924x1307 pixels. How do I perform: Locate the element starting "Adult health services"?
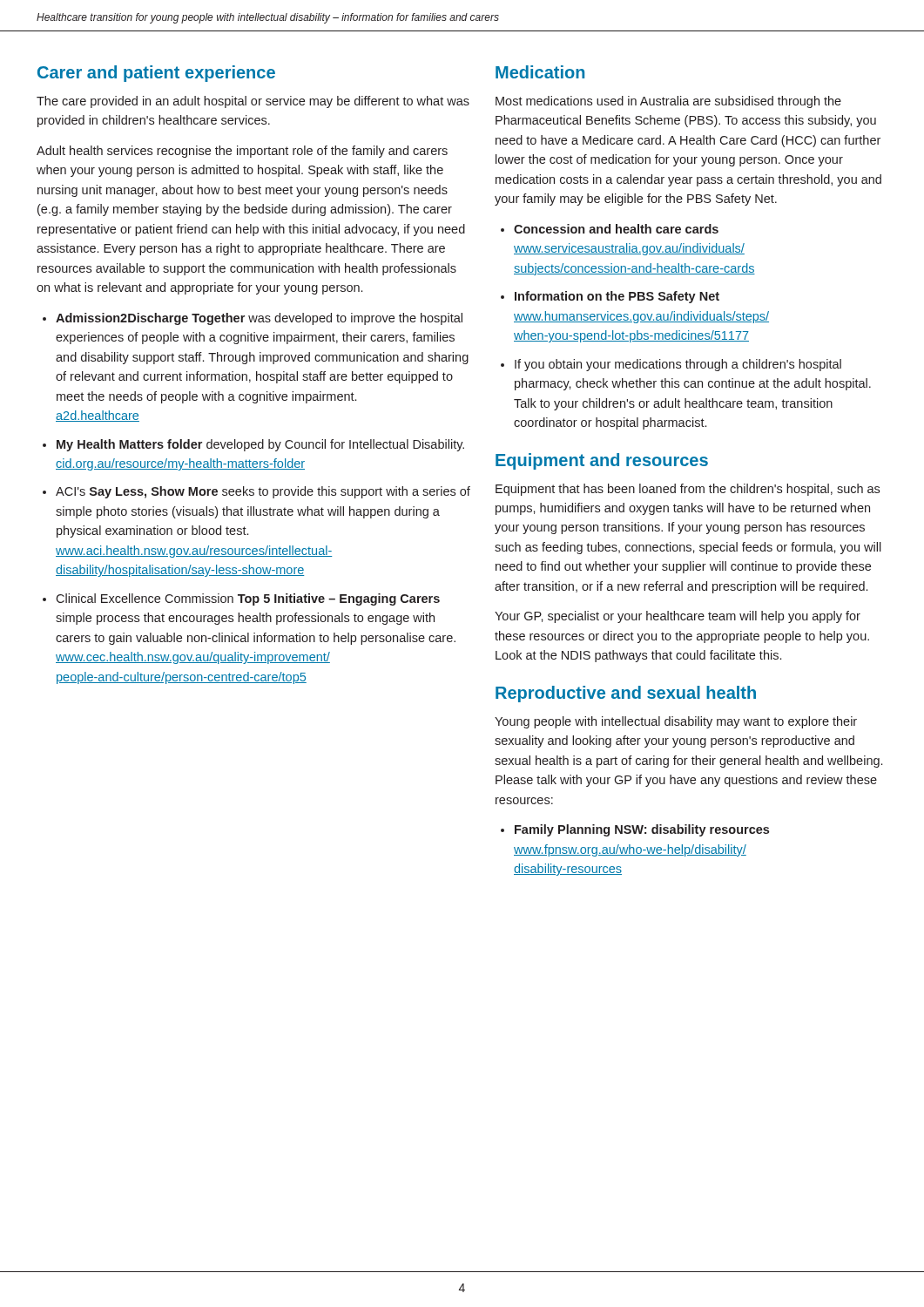click(x=251, y=219)
